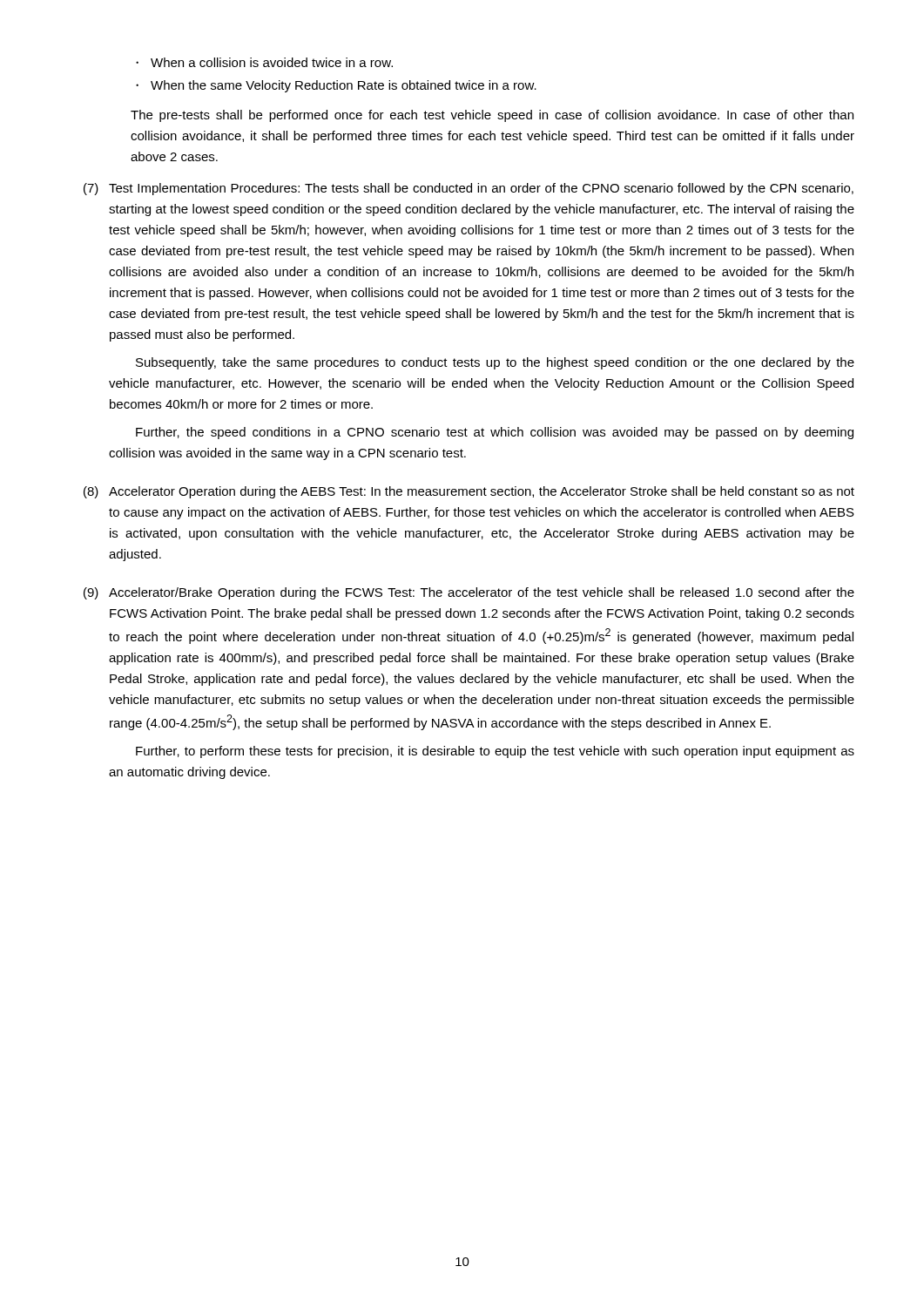Find the block on this page that starts "The pre-tests shall be performed once for each"
The image size is (924, 1307).
(x=492, y=135)
